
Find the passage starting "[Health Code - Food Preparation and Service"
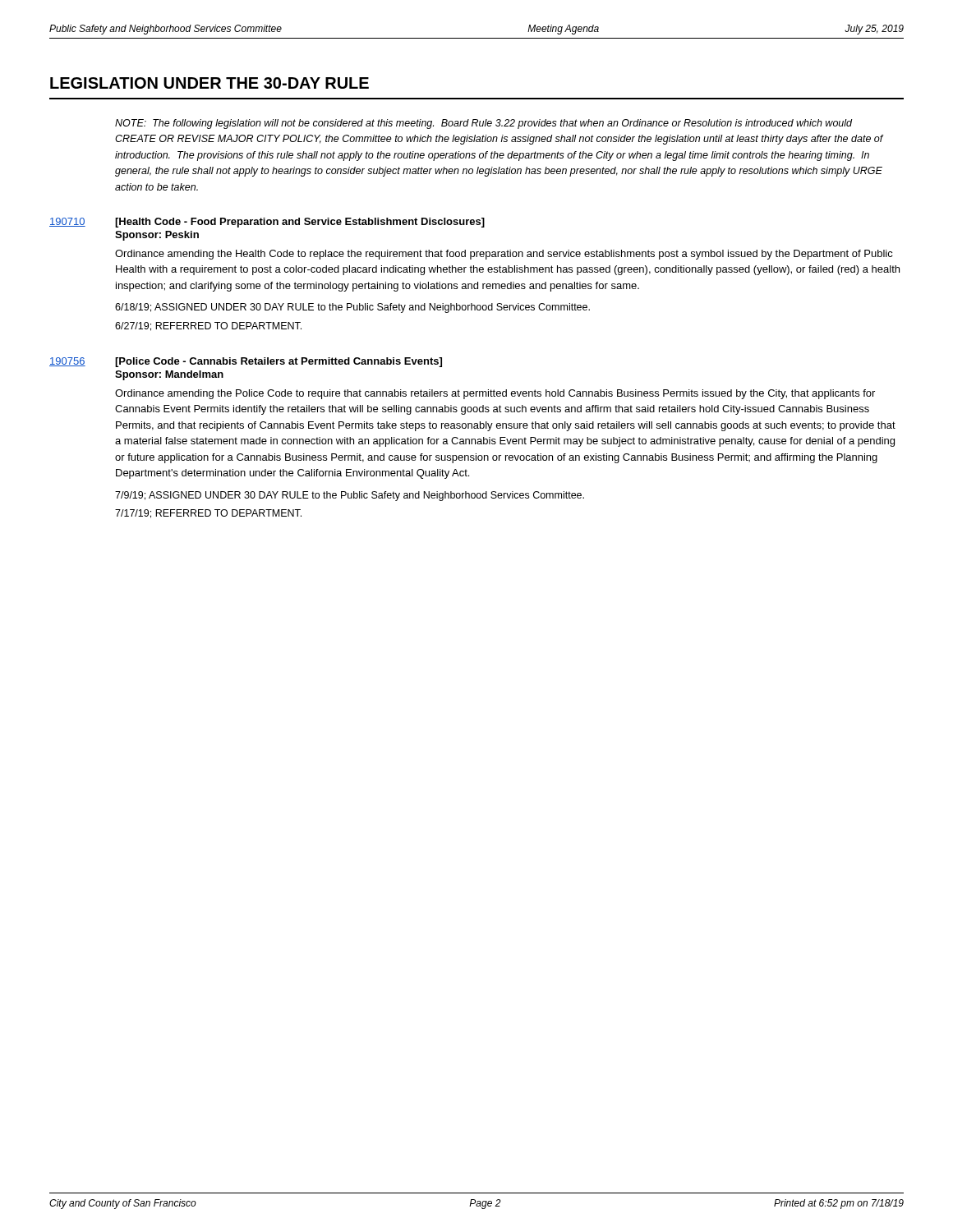click(300, 223)
